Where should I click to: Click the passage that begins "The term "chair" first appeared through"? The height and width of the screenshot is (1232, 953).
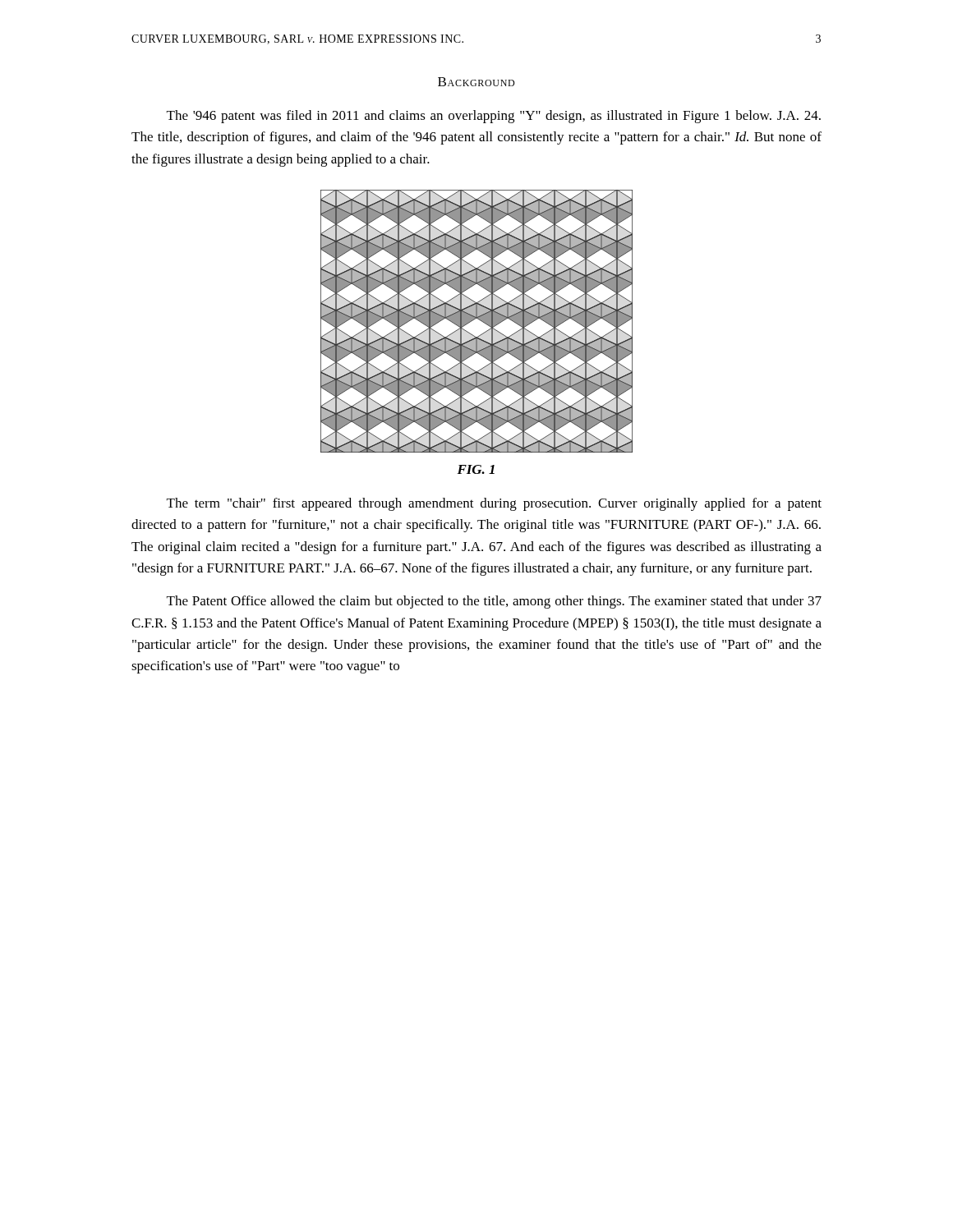click(x=476, y=536)
